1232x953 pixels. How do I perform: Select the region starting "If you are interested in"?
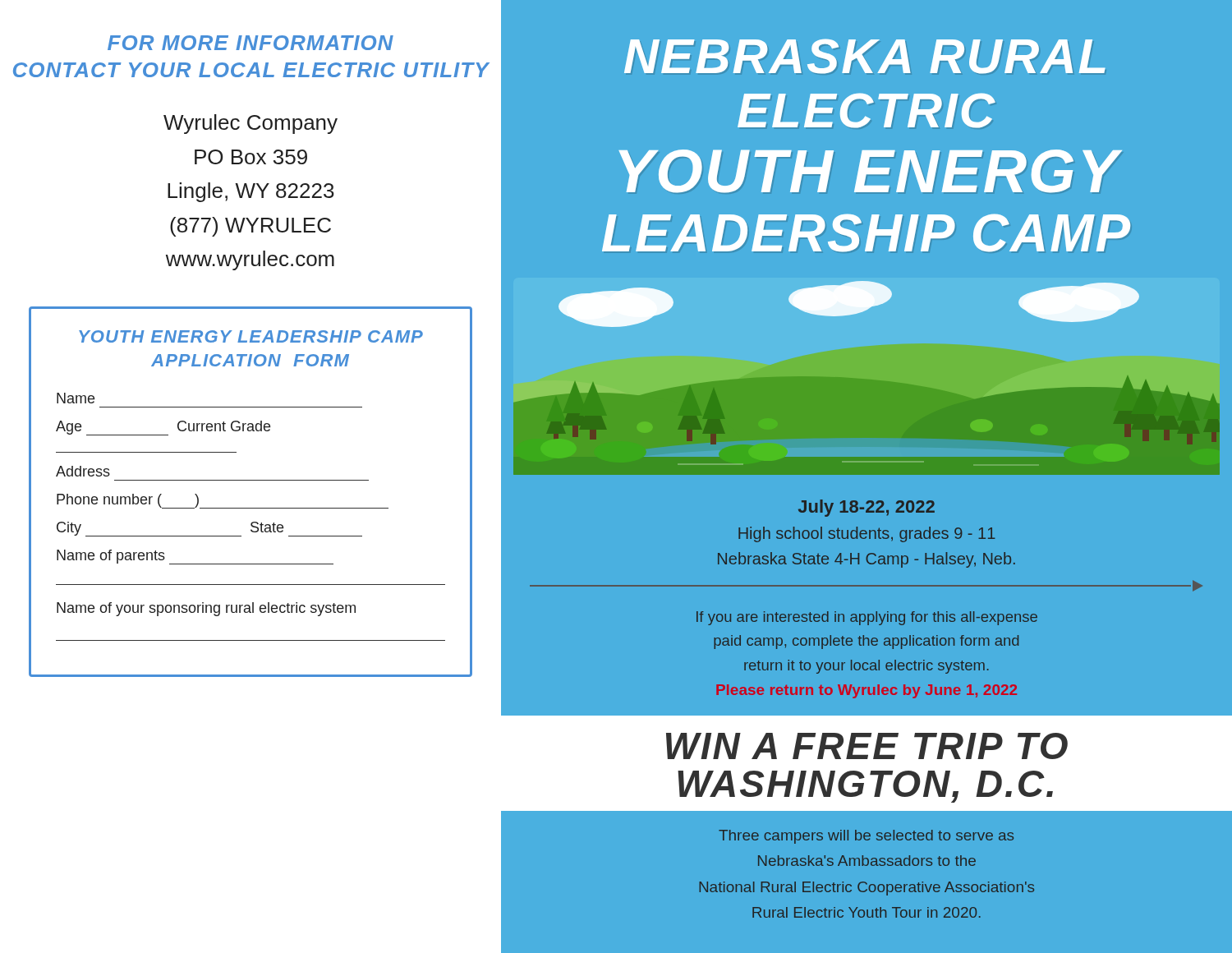tap(867, 653)
